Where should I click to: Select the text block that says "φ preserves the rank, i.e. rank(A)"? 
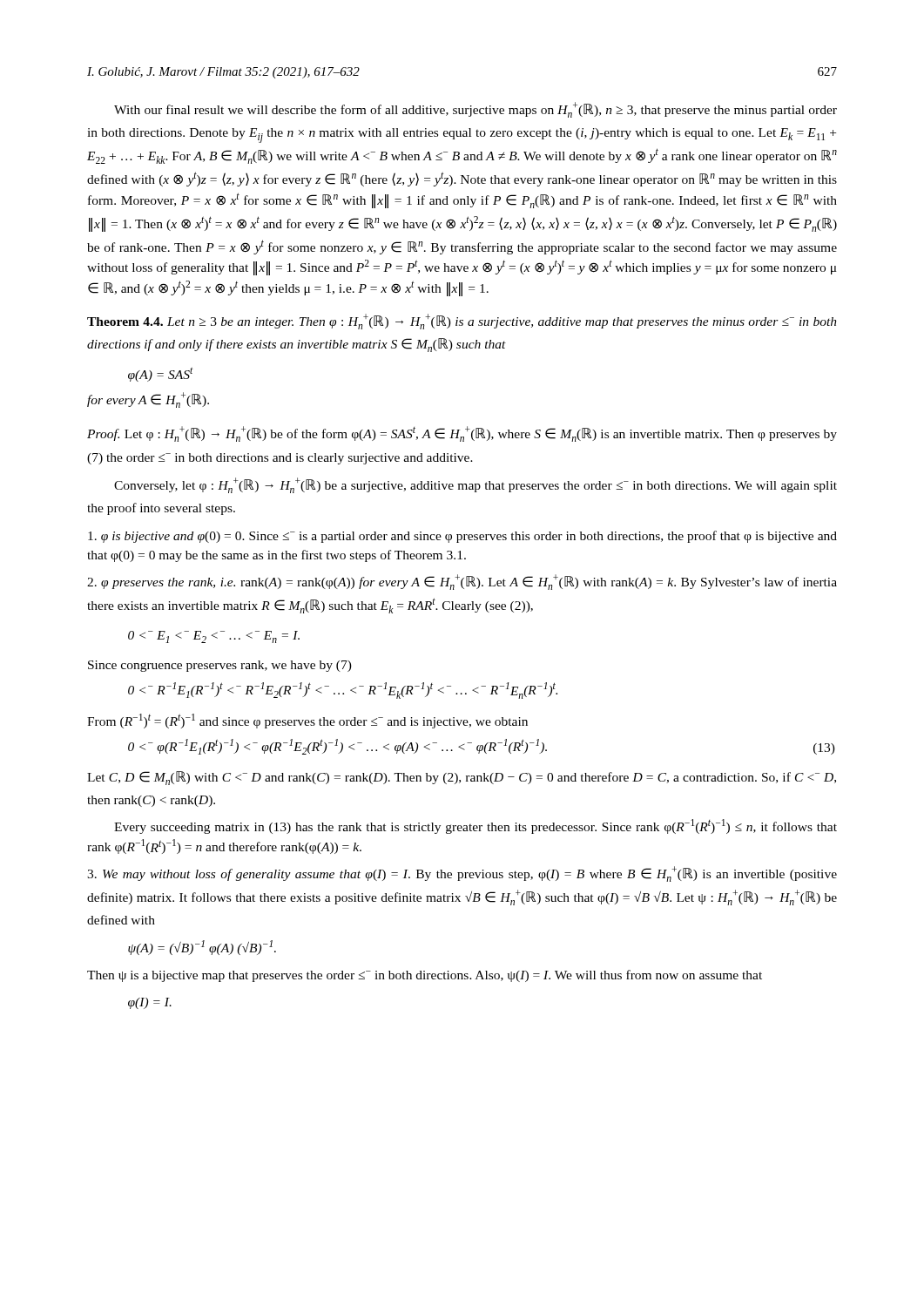click(x=462, y=595)
